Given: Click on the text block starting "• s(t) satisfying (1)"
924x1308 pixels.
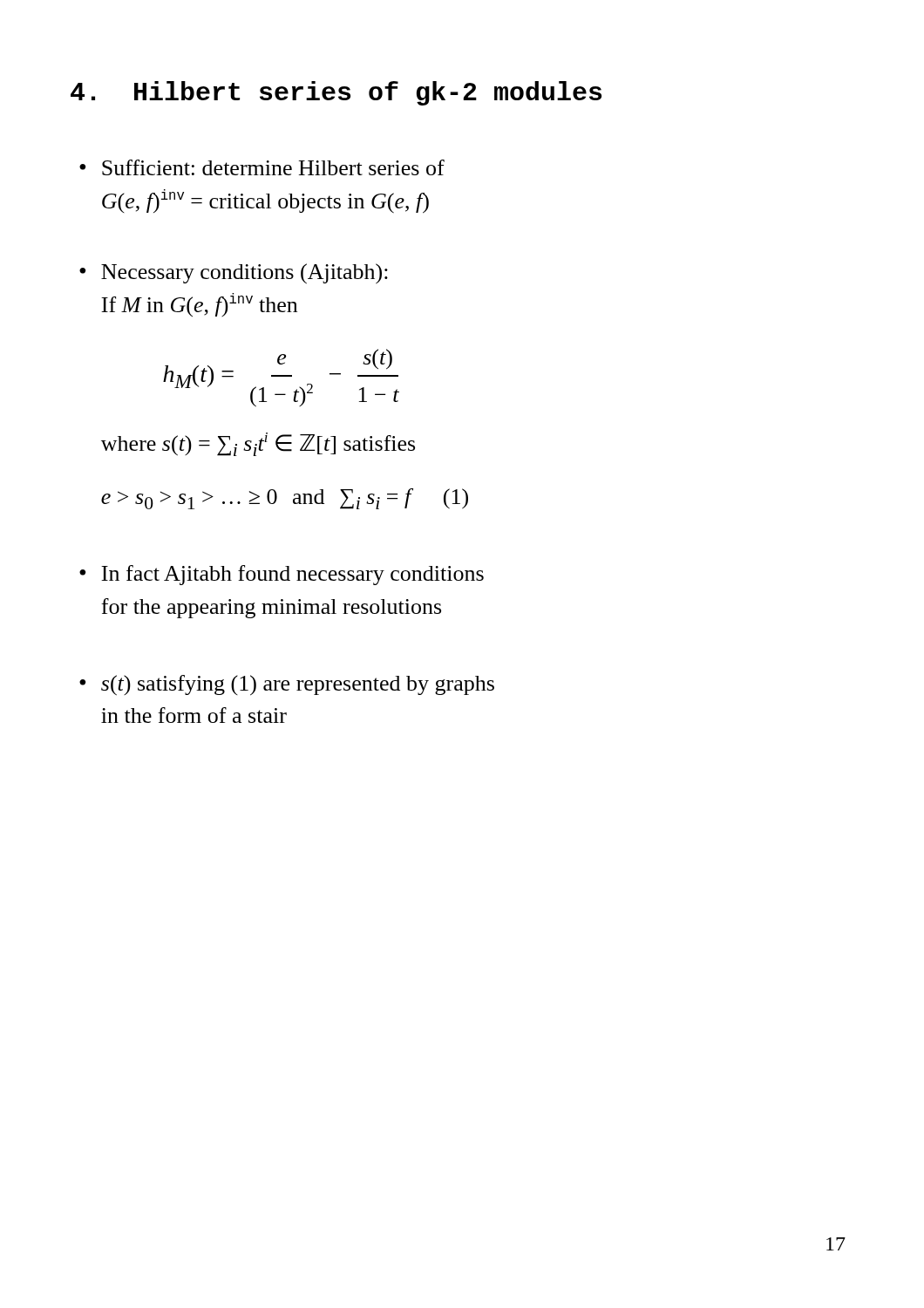Looking at the screenshot, I should click(287, 700).
